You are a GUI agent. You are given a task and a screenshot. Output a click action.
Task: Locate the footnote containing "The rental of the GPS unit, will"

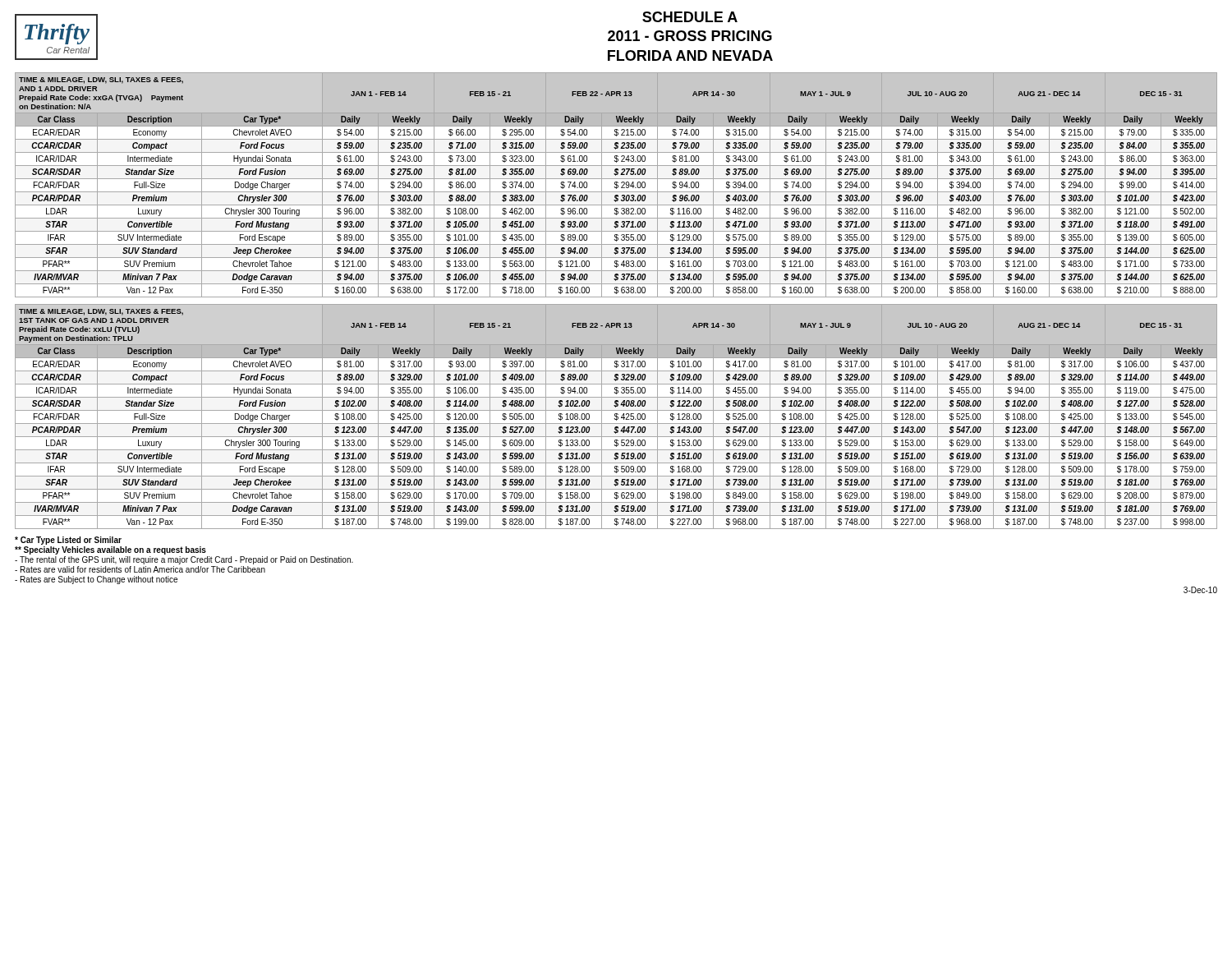[x=184, y=560]
